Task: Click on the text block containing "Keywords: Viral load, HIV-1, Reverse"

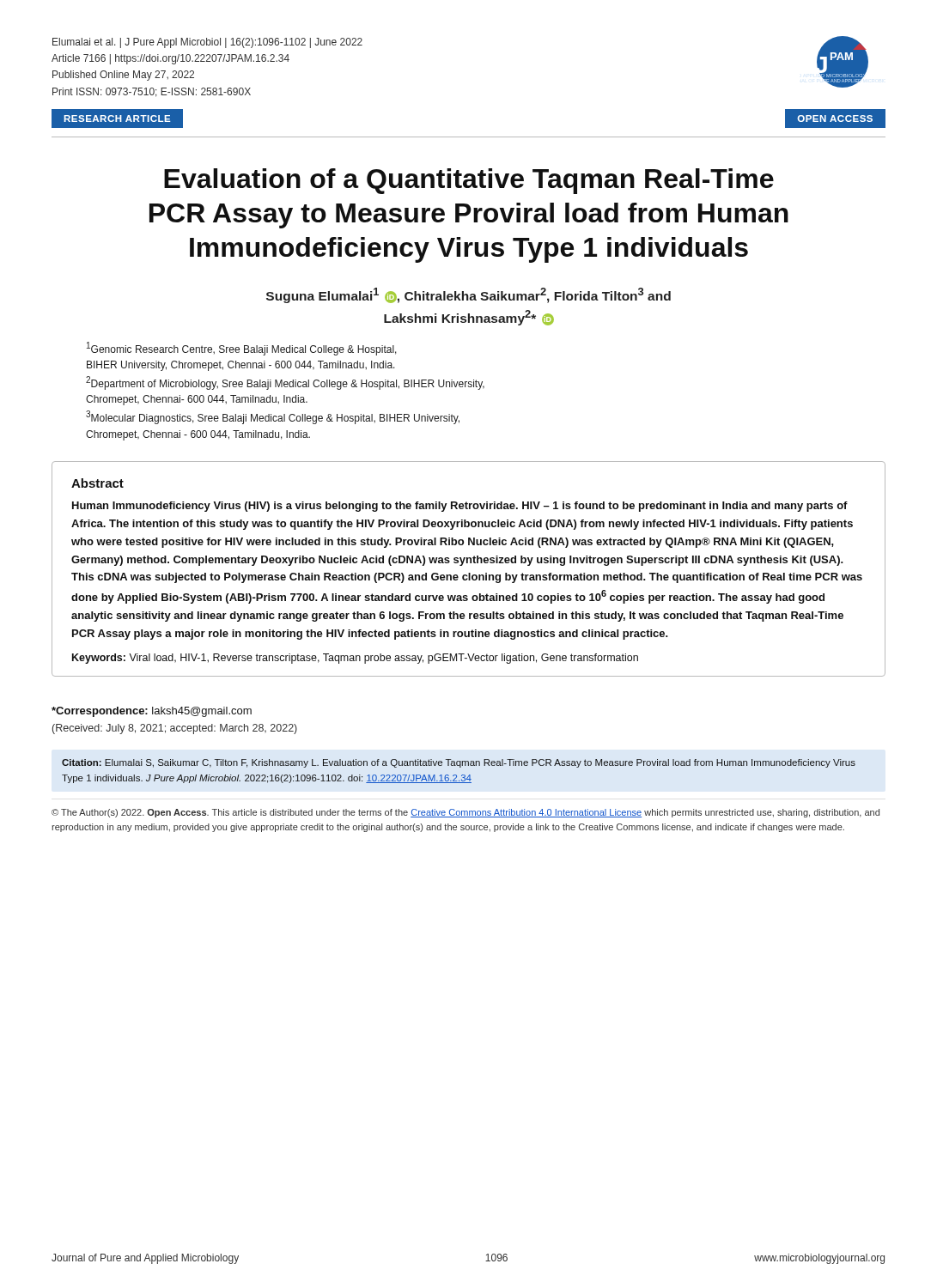Action: pyautogui.click(x=355, y=658)
